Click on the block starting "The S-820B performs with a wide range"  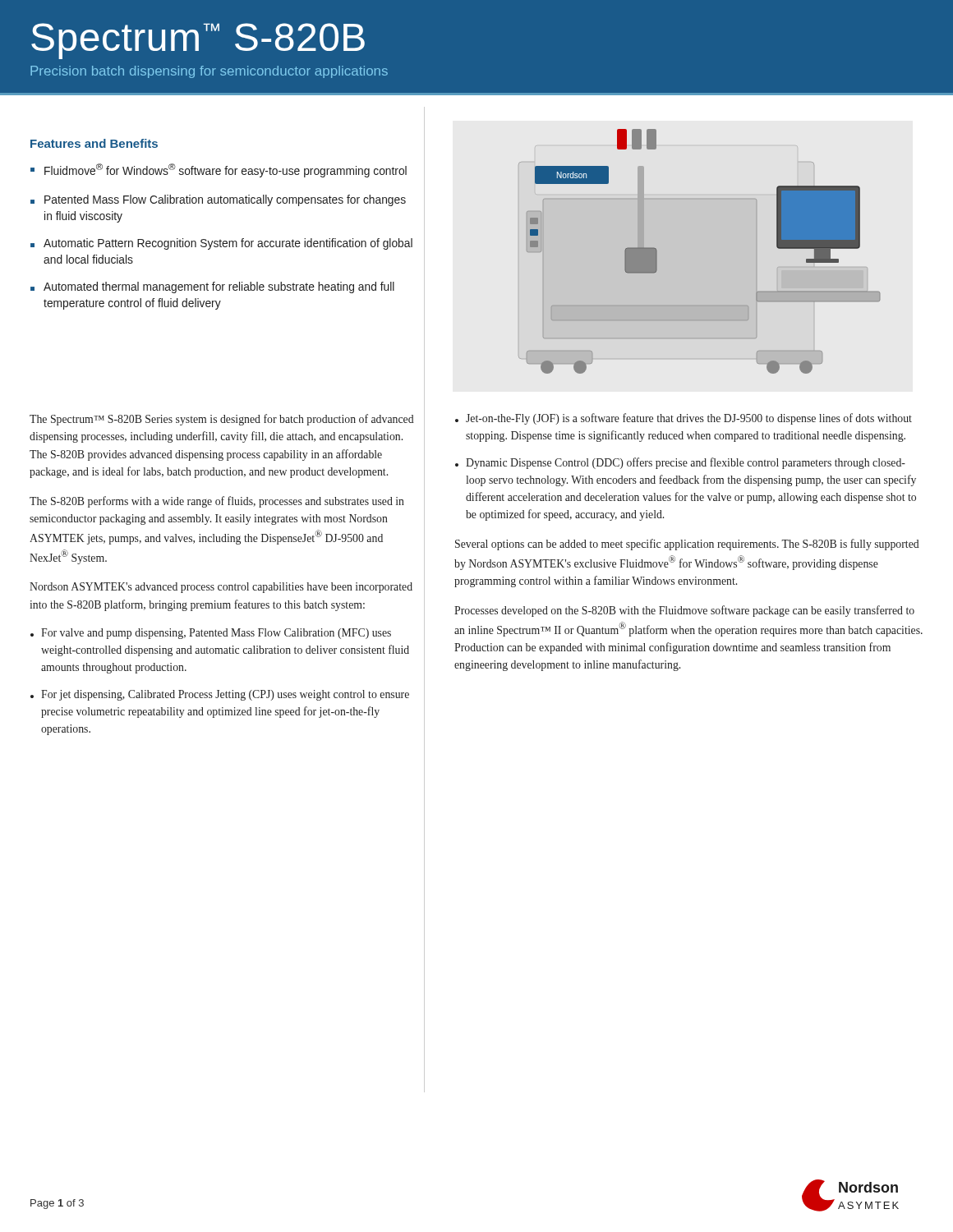click(x=217, y=530)
